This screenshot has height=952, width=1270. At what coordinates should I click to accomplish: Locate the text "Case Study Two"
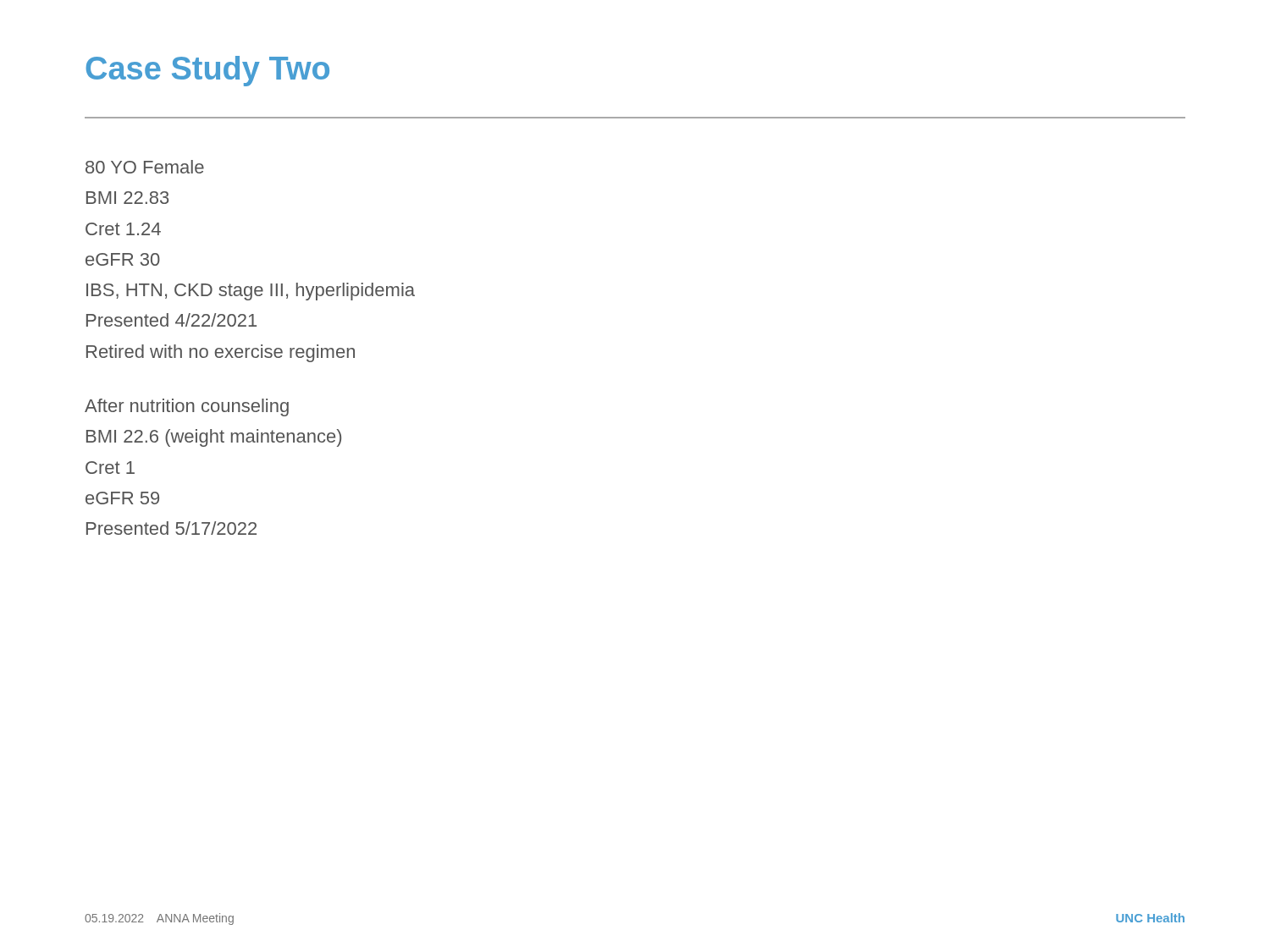(x=208, y=69)
